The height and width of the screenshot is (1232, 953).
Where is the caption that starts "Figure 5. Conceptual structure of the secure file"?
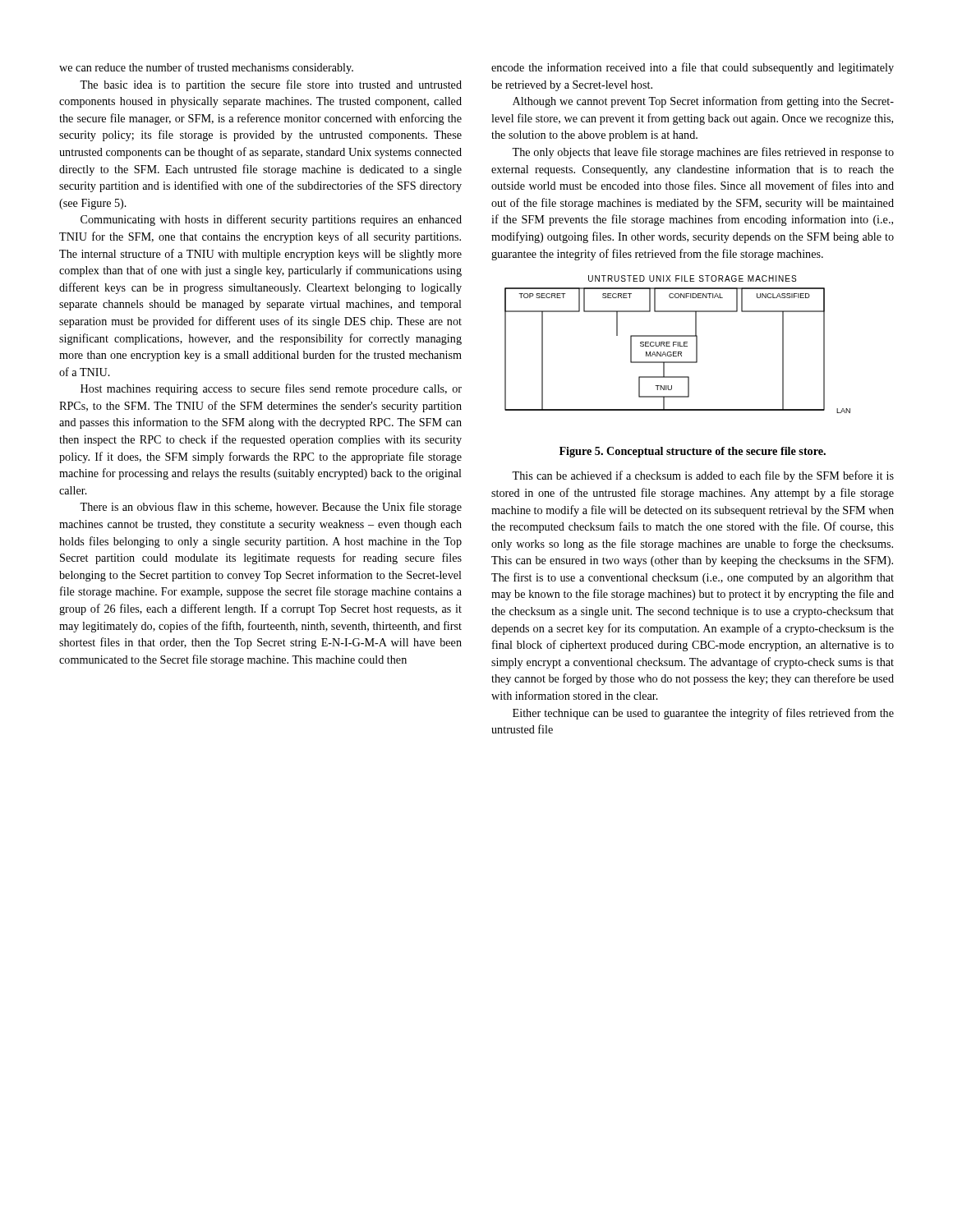pyautogui.click(x=693, y=451)
